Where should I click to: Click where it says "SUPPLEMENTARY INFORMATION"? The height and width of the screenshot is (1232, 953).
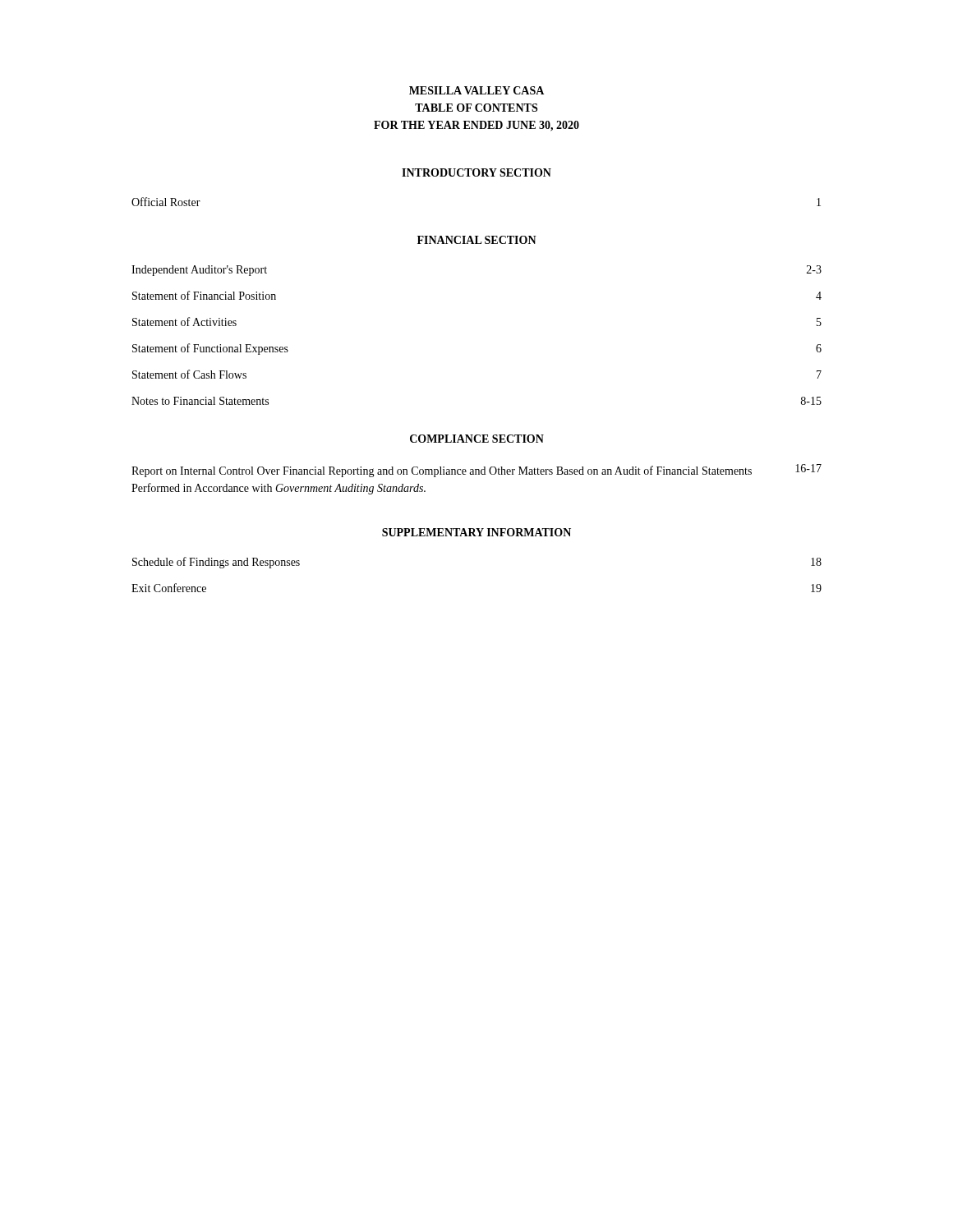[x=476, y=533]
